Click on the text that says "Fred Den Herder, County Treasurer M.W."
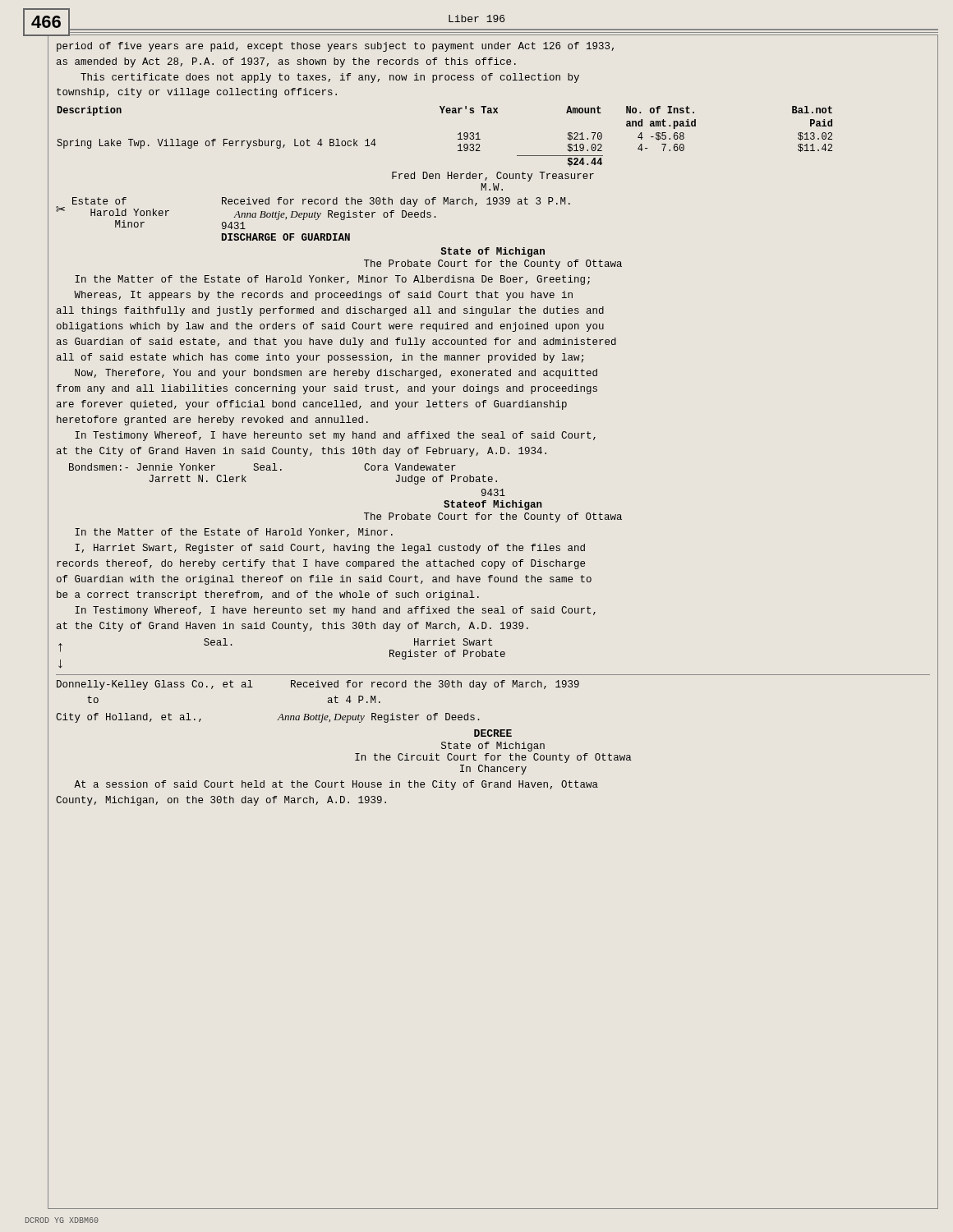The height and width of the screenshot is (1232, 953). point(493,182)
